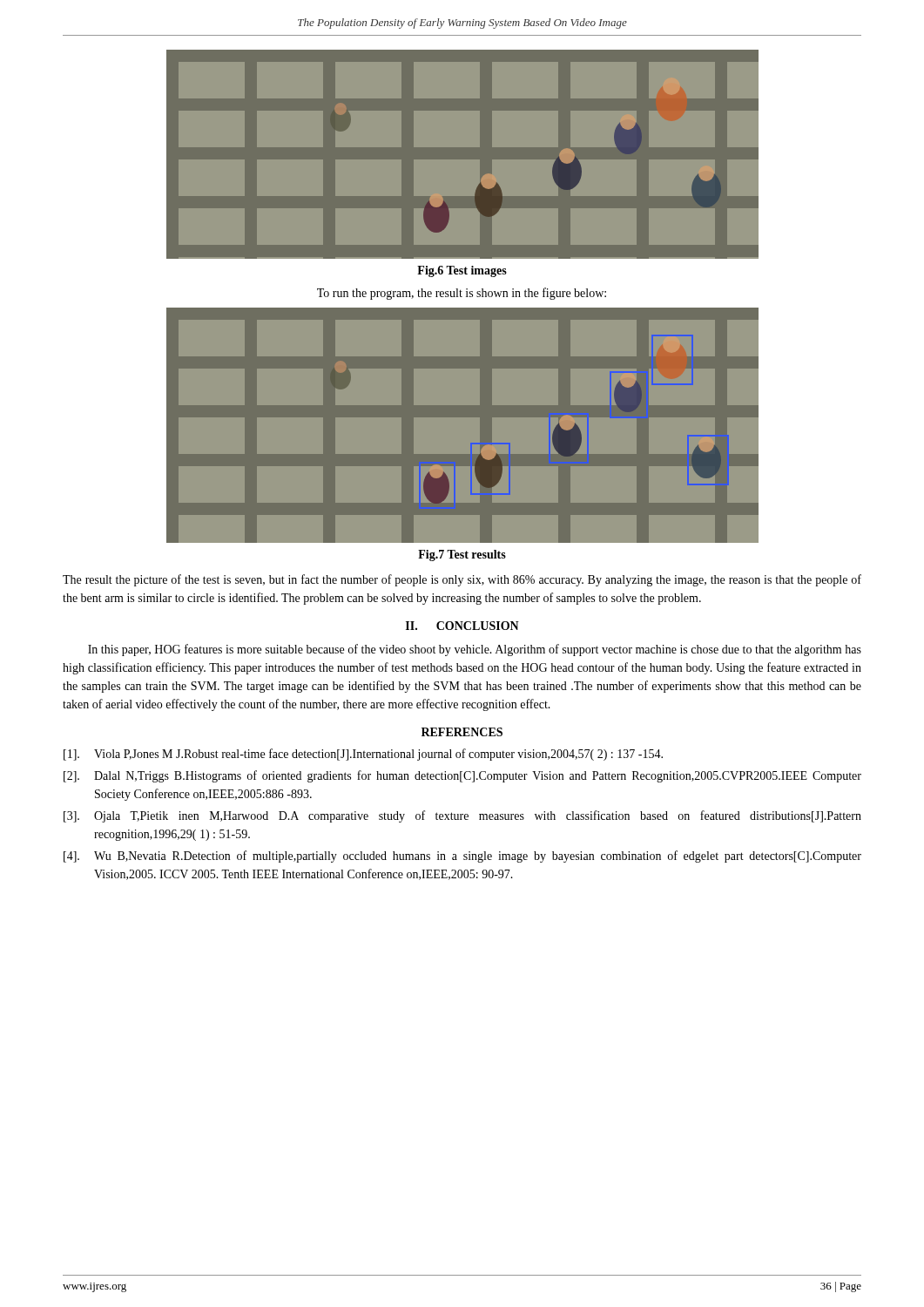The height and width of the screenshot is (1307, 924).
Task: Click on the text block starting "In this paper, HOG features is more"
Action: (462, 677)
